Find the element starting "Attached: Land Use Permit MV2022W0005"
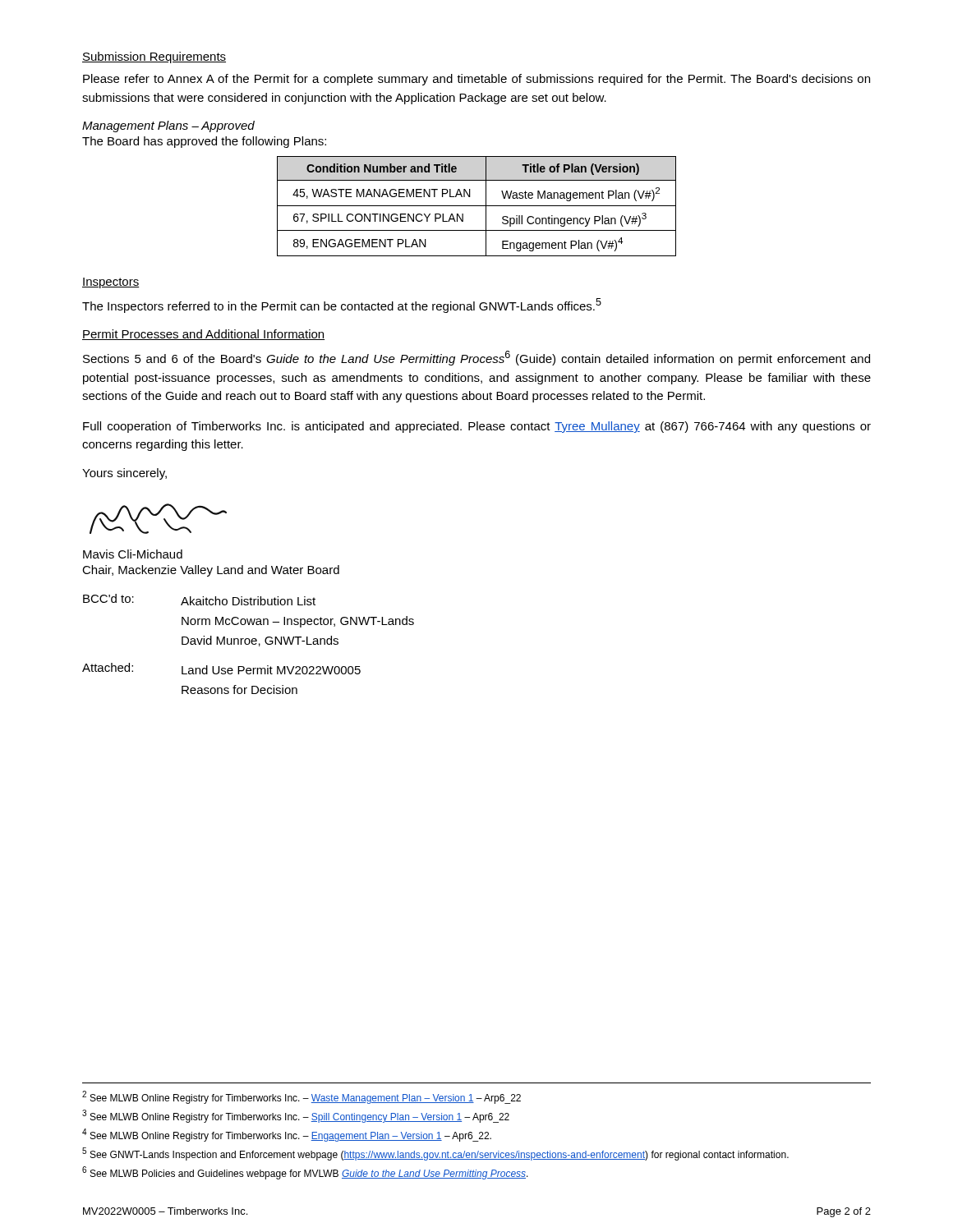 222,680
